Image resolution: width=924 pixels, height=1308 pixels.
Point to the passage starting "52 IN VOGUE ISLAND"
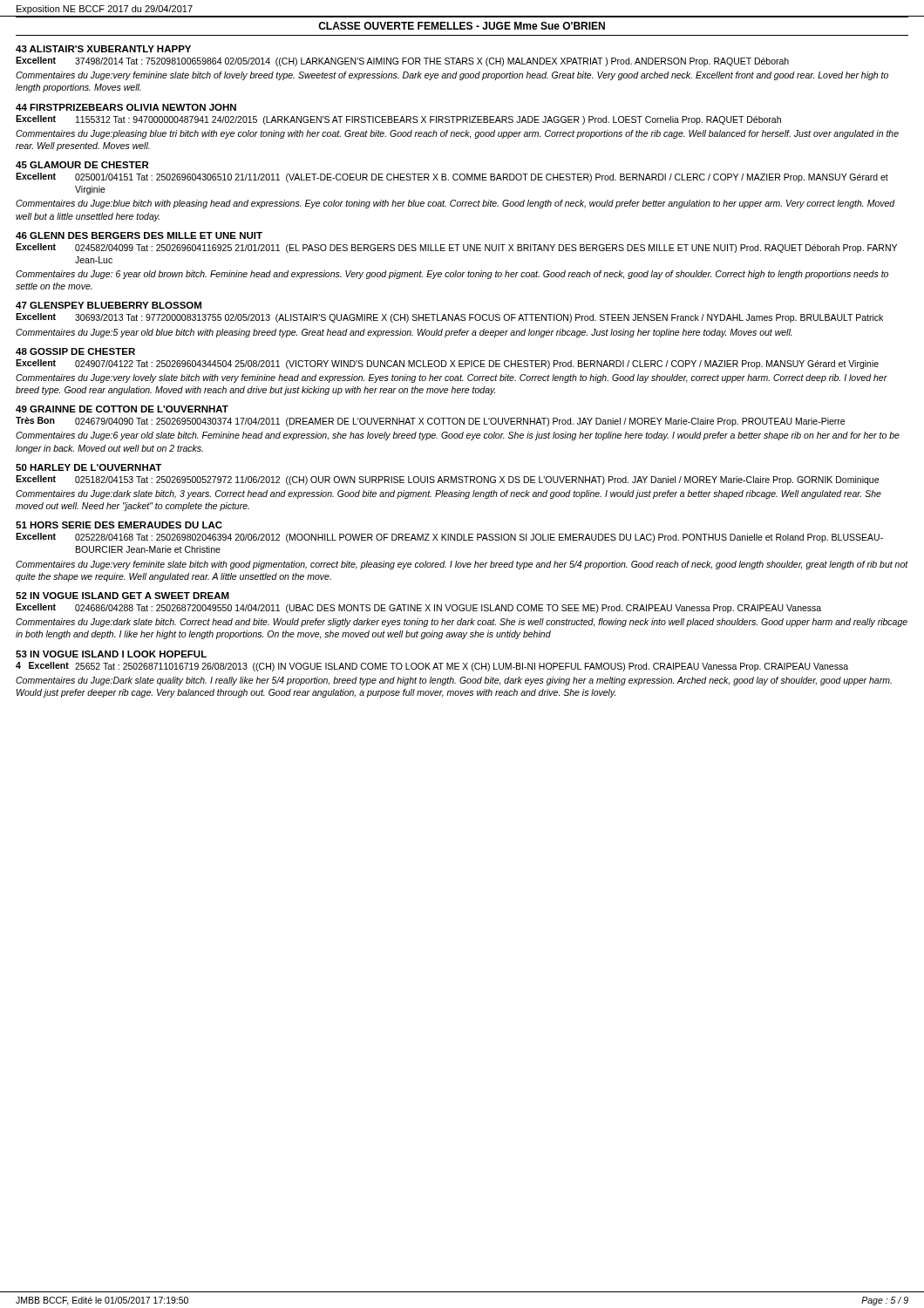pyautogui.click(x=123, y=596)
